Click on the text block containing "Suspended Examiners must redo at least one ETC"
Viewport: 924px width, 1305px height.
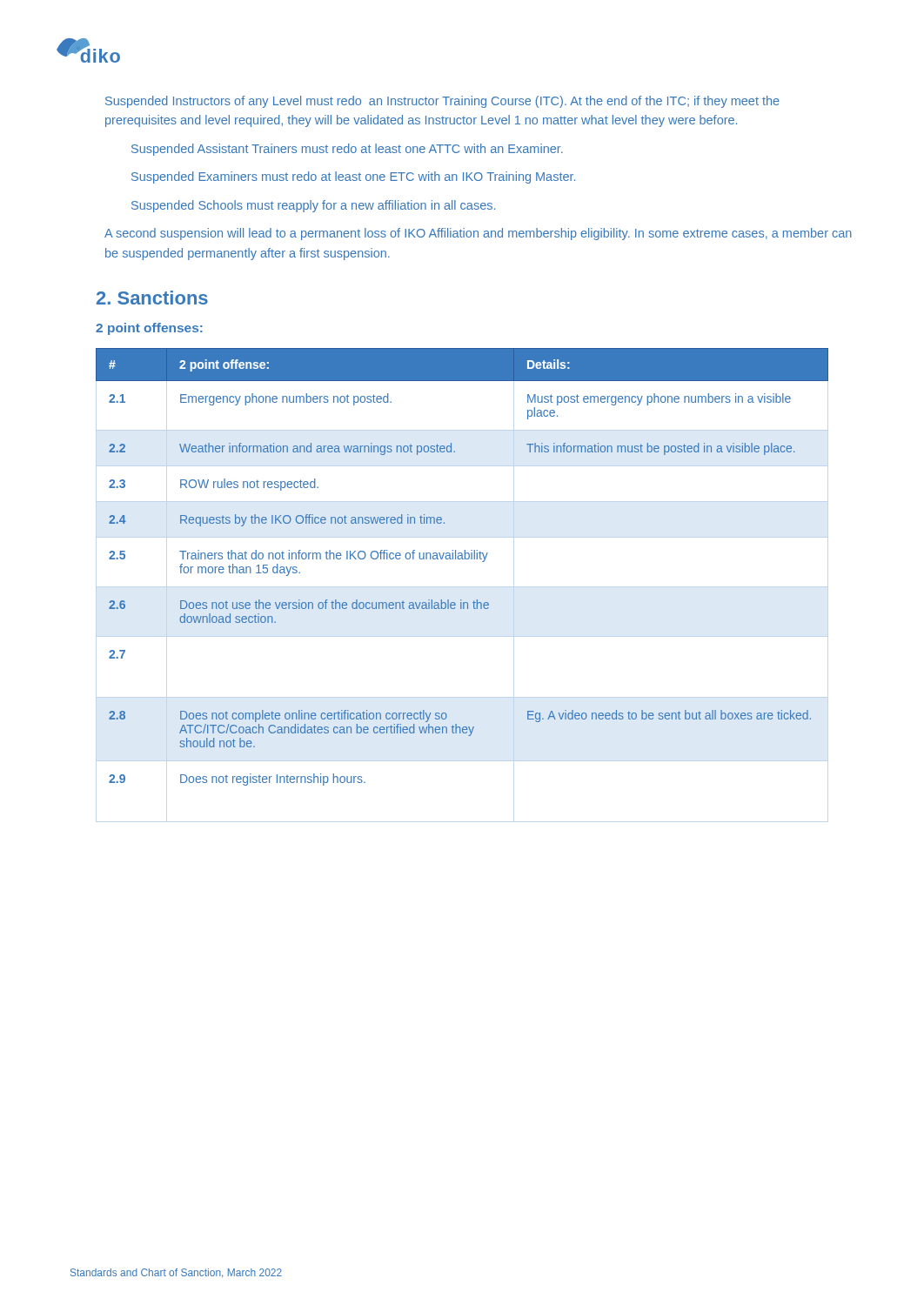tap(353, 177)
